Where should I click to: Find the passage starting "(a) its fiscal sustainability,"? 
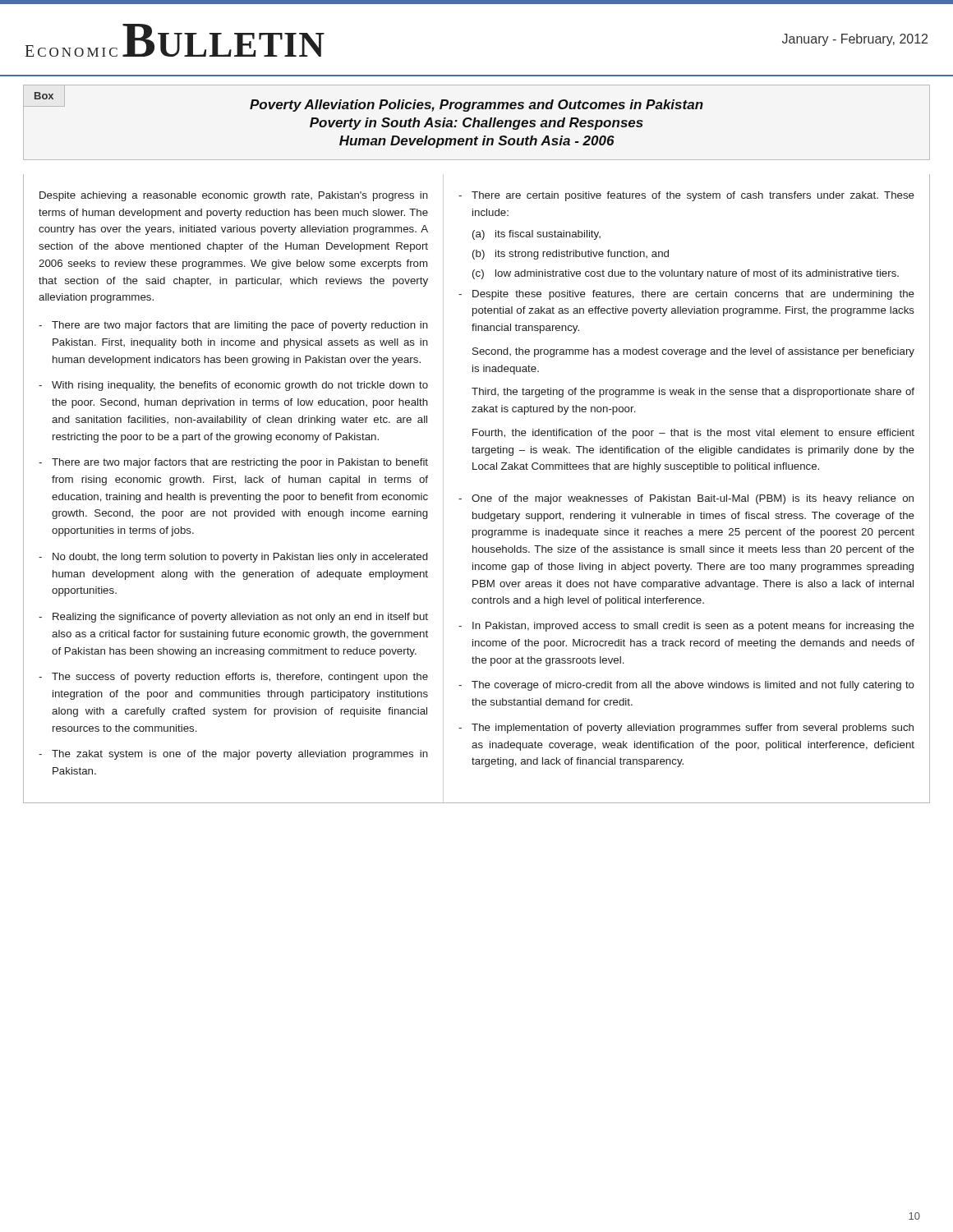click(x=536, y=235)
